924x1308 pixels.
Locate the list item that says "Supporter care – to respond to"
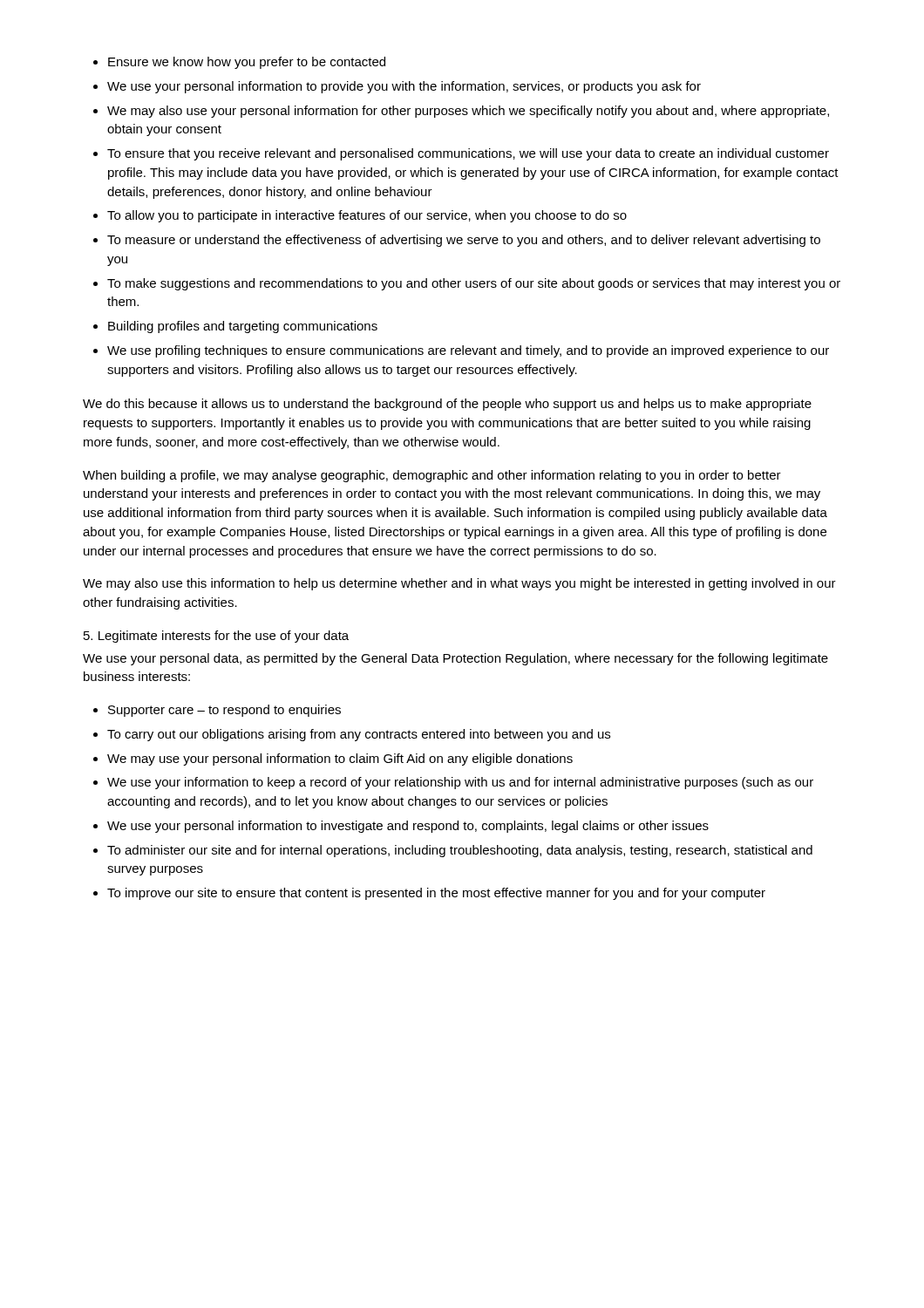(224, 709)
